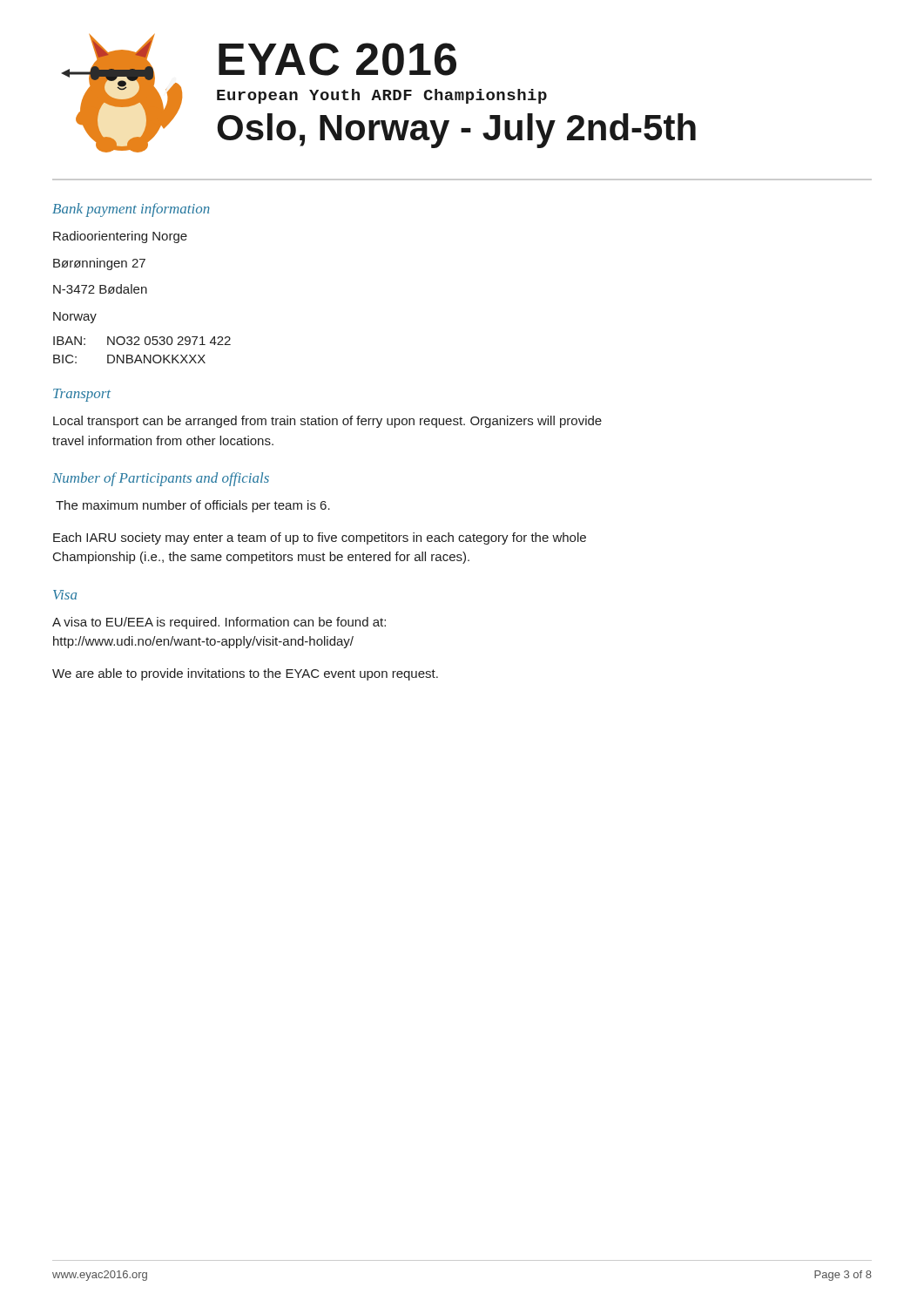The height and width of the screenshot is (1307, 924).
Task: Navigate to the element starting "Radioorientering Norge"
Action: coord(120,236)
